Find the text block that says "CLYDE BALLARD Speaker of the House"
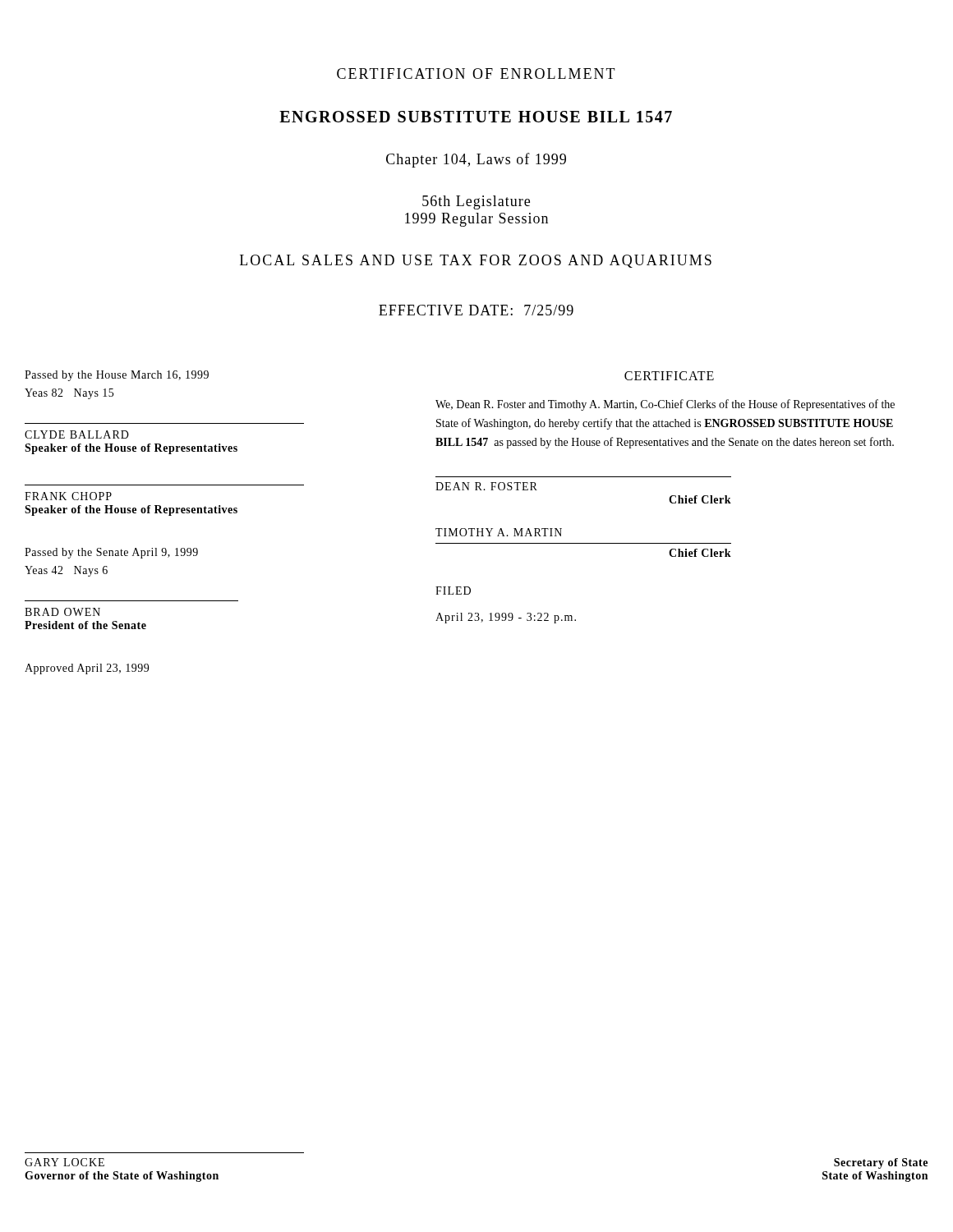This screenshot has height=1232, width=953. click(x=210, y=439)
